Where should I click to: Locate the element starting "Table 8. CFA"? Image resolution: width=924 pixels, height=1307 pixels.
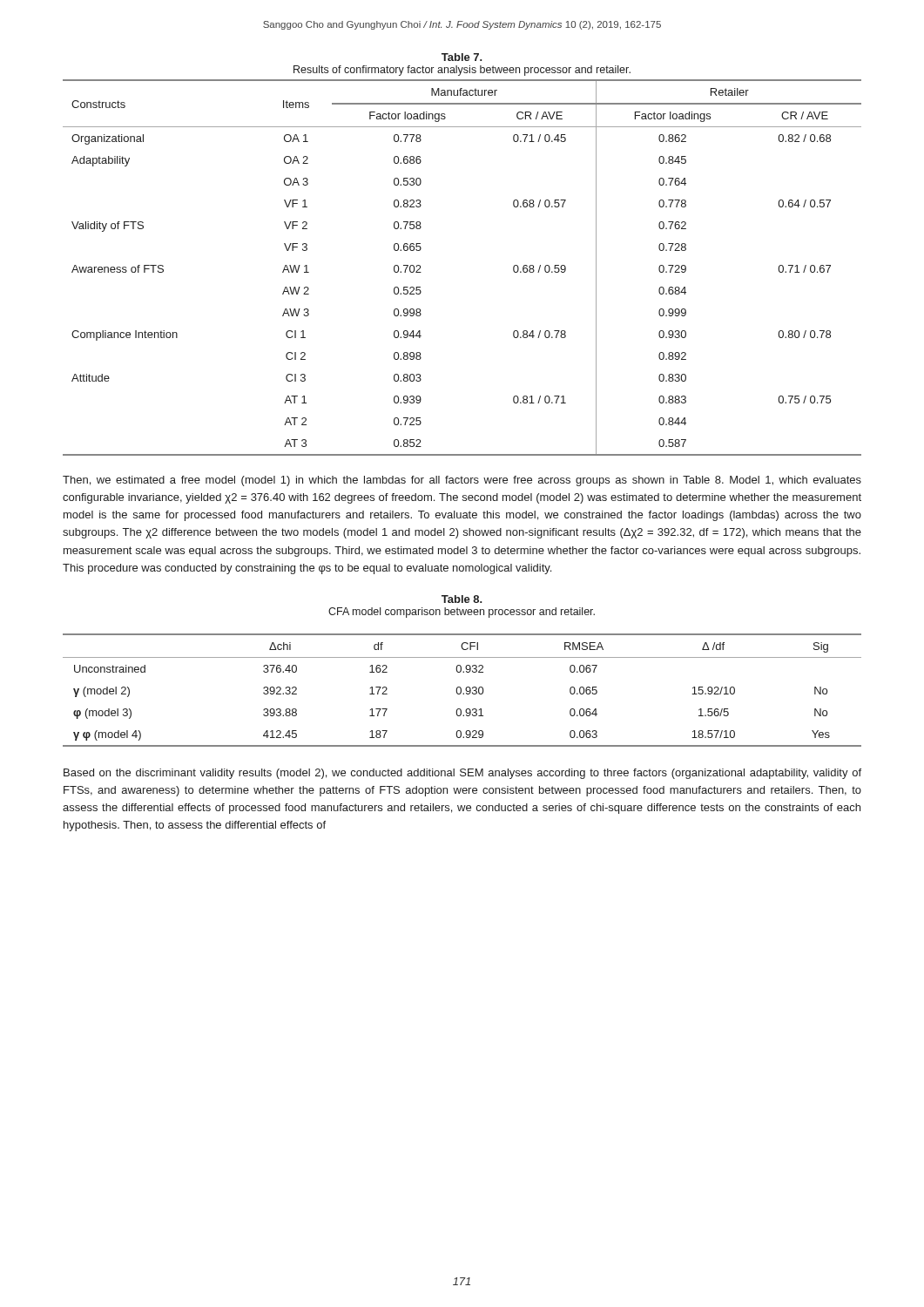[462, 605]
